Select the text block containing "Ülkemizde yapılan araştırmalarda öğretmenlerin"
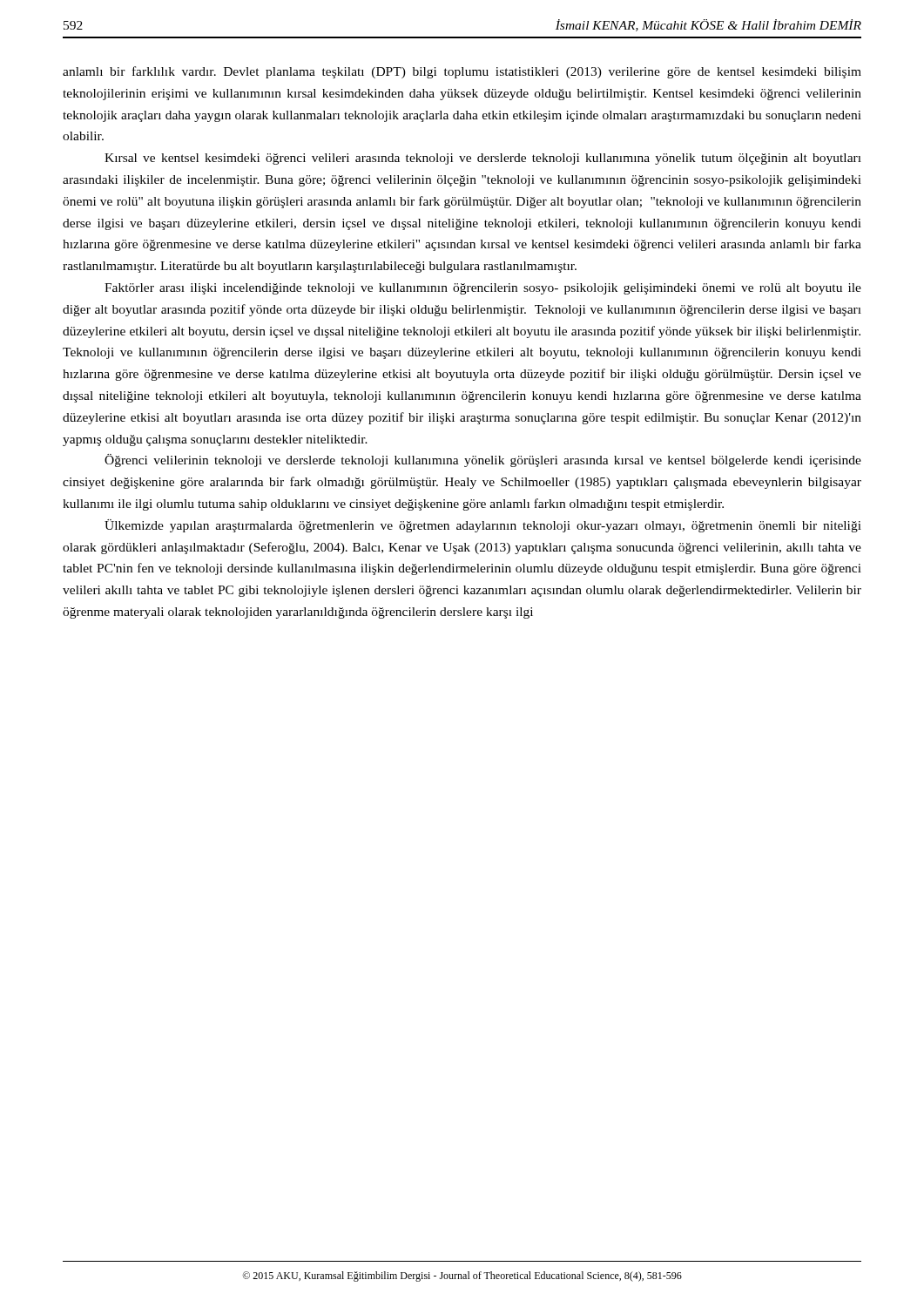 [x=462, y=569]
